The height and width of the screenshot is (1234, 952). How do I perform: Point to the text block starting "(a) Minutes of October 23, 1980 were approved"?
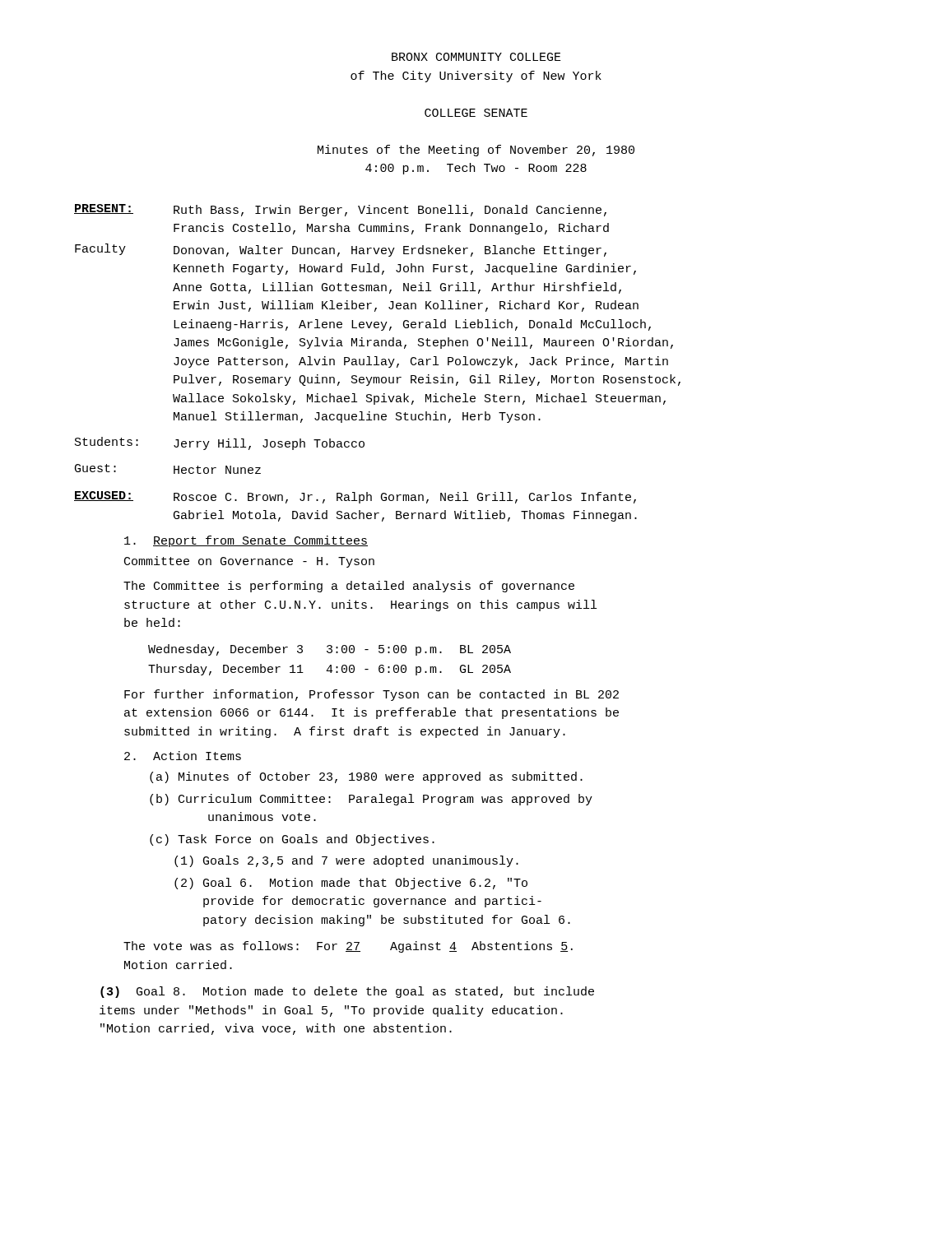[x=367, y=778]
